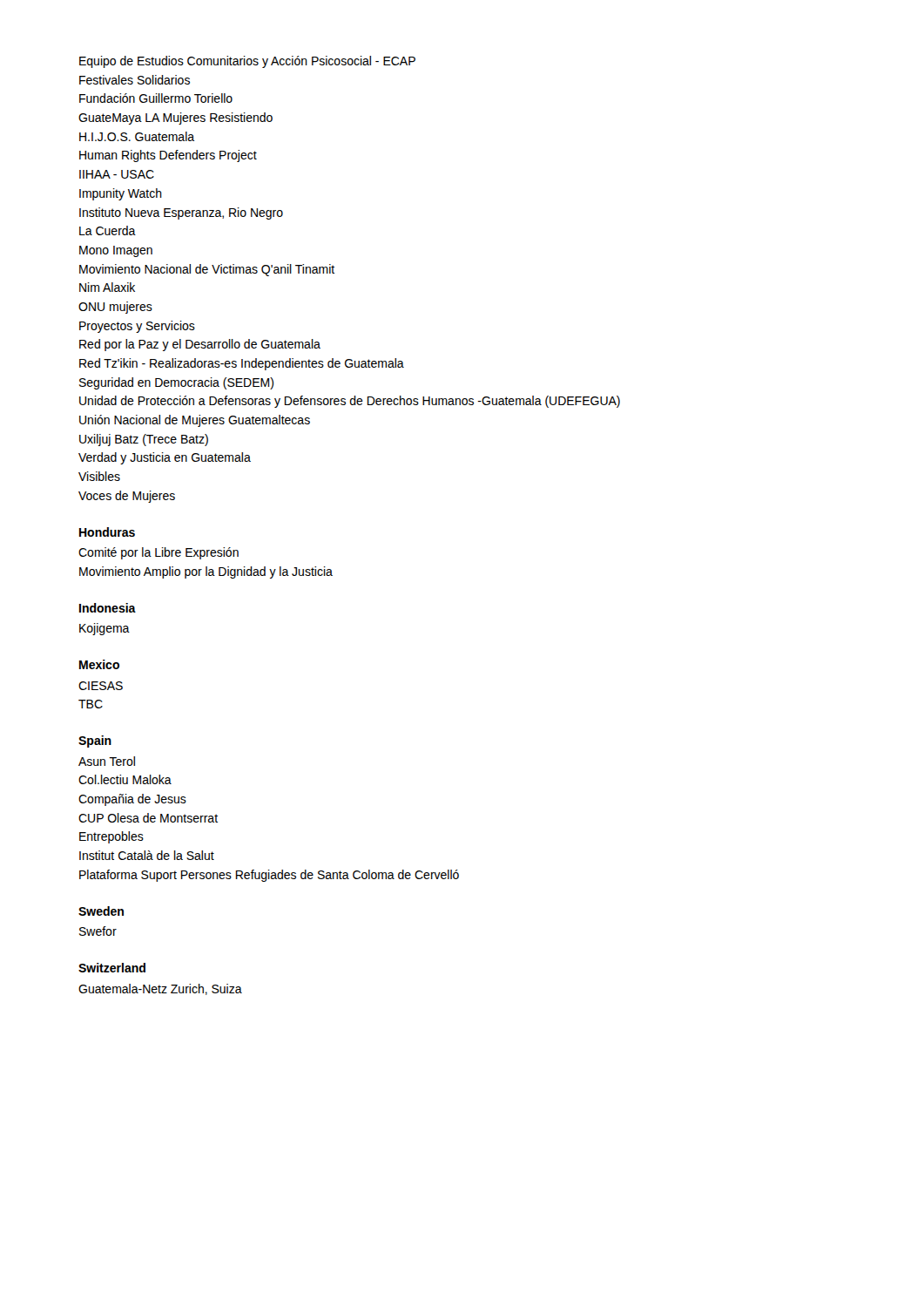Click where it says "La Cuerda"
Viewport: 924px width, 1307px height.
click(x=107, y=231)
